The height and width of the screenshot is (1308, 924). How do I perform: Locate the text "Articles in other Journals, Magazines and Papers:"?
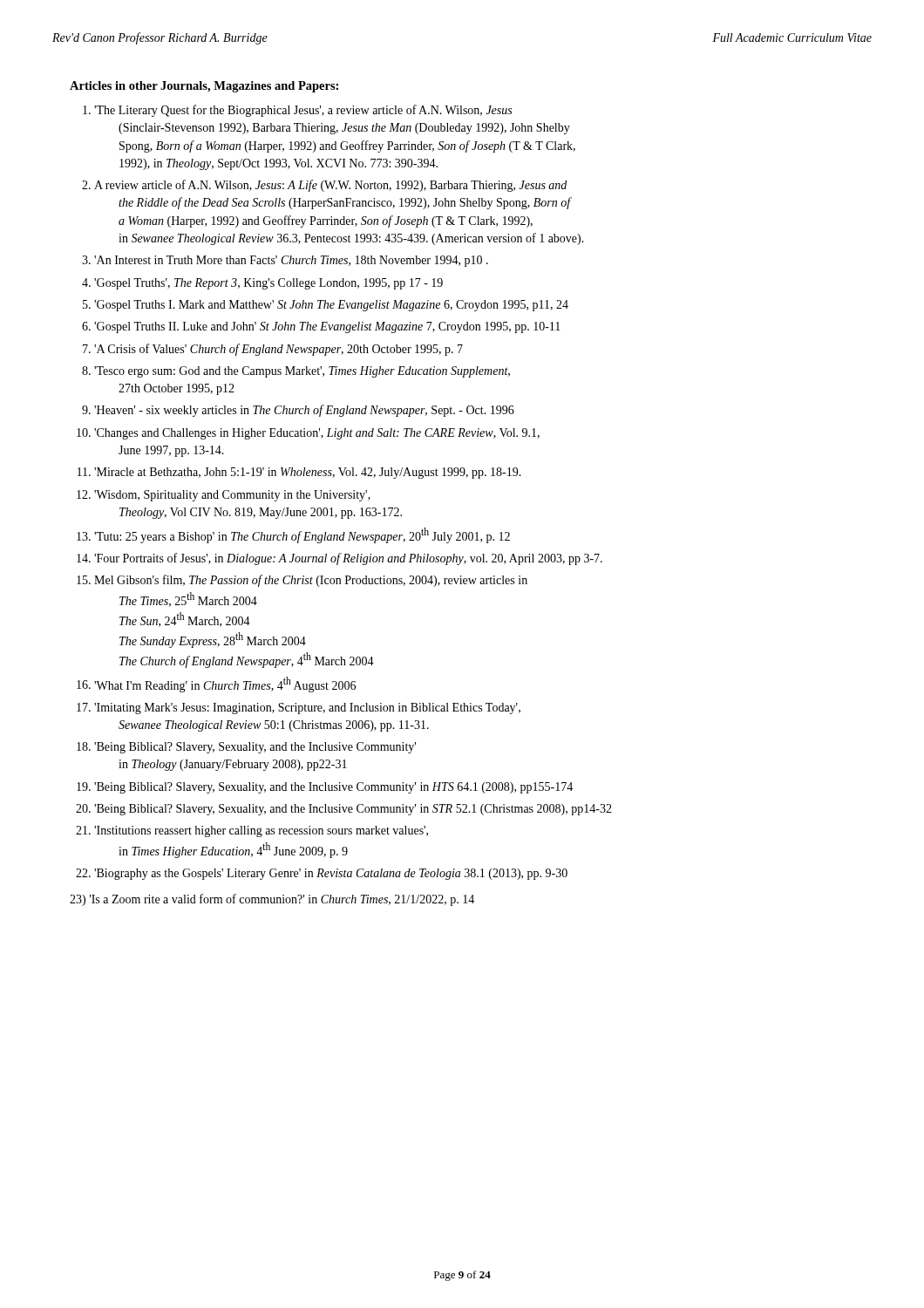pos(205,85)
